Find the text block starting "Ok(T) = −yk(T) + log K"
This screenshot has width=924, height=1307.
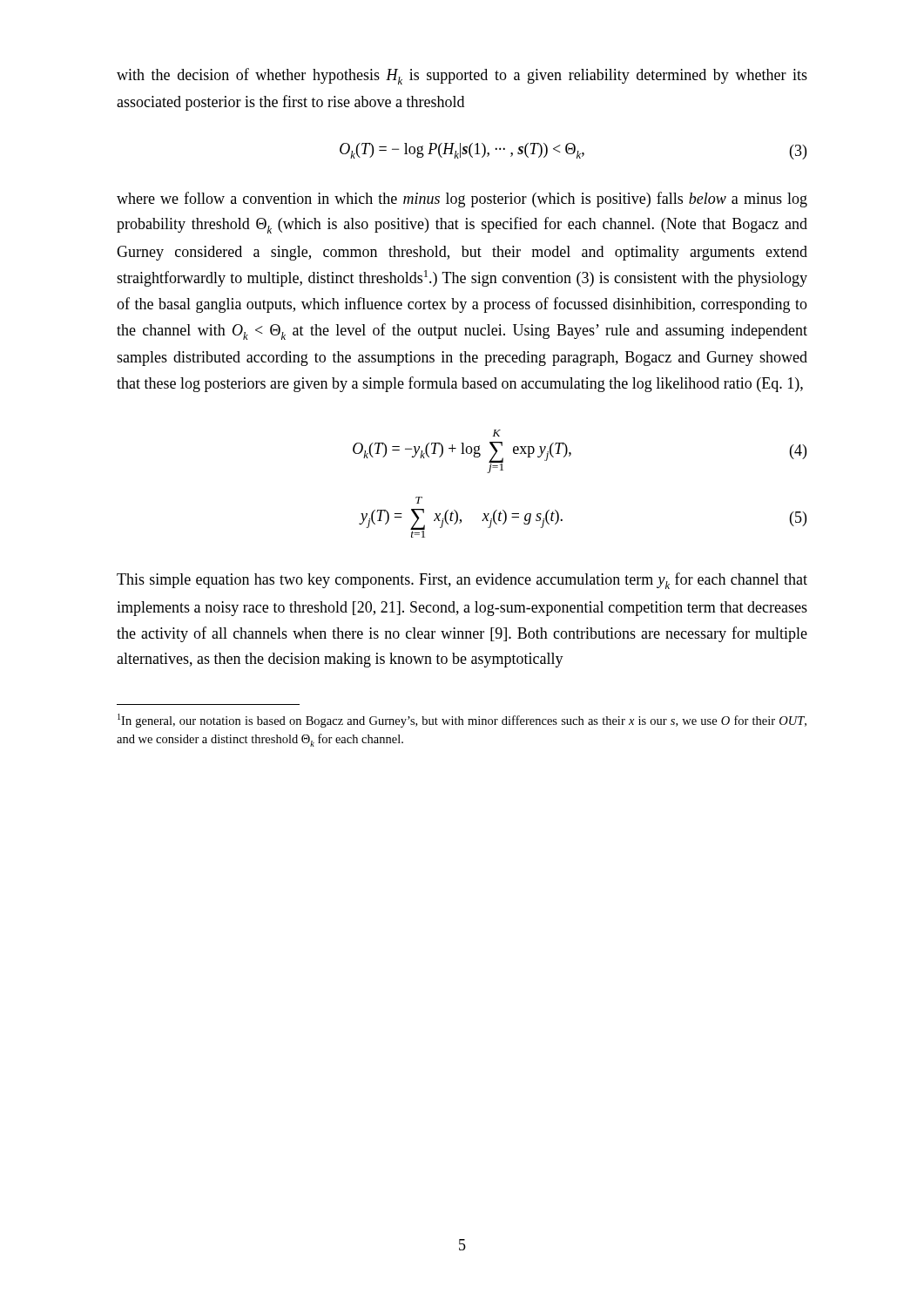click(580, 450)
